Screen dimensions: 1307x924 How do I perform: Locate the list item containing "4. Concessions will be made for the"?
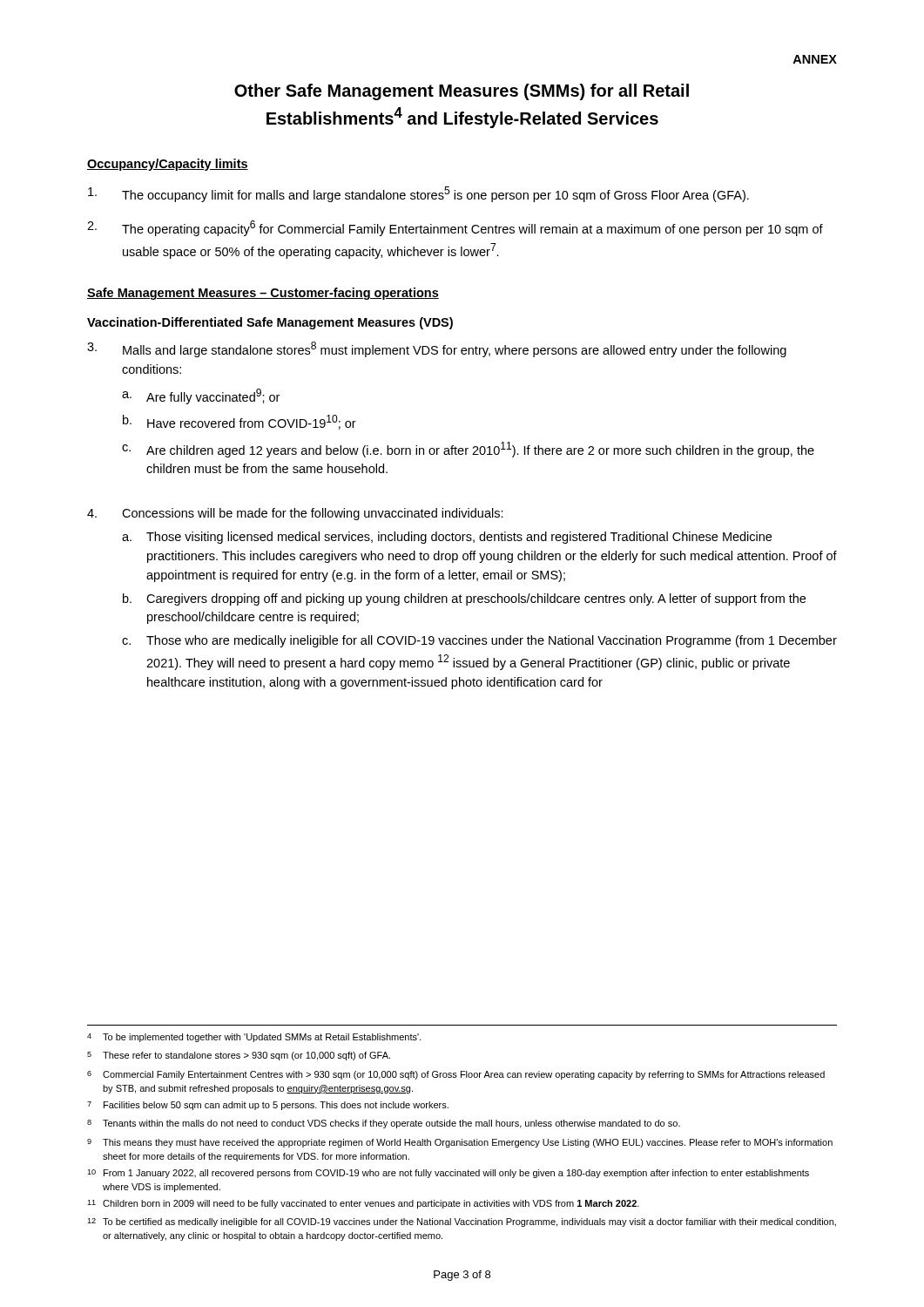(x=462, y=604)
